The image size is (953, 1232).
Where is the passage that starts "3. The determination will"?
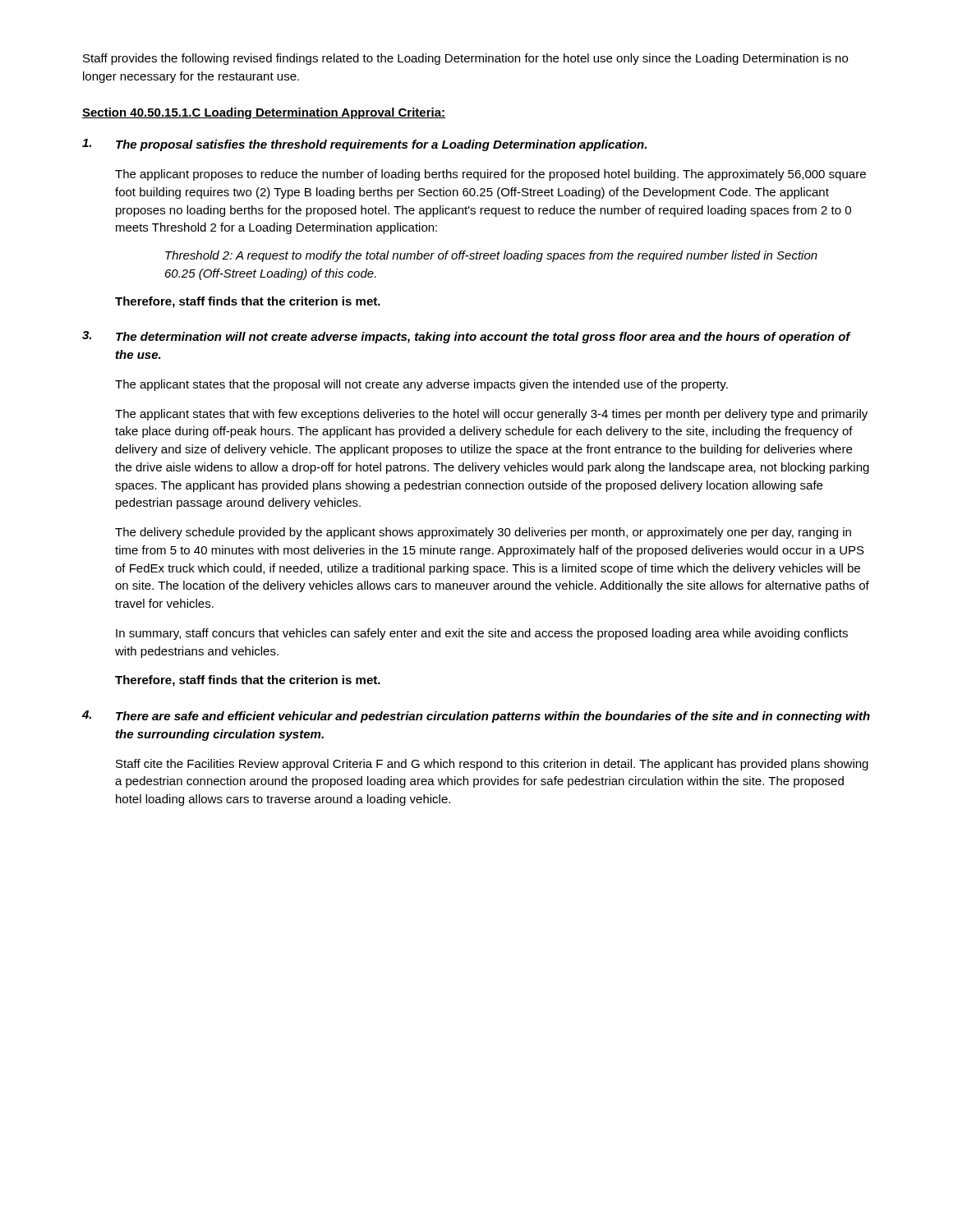[467, 337]
